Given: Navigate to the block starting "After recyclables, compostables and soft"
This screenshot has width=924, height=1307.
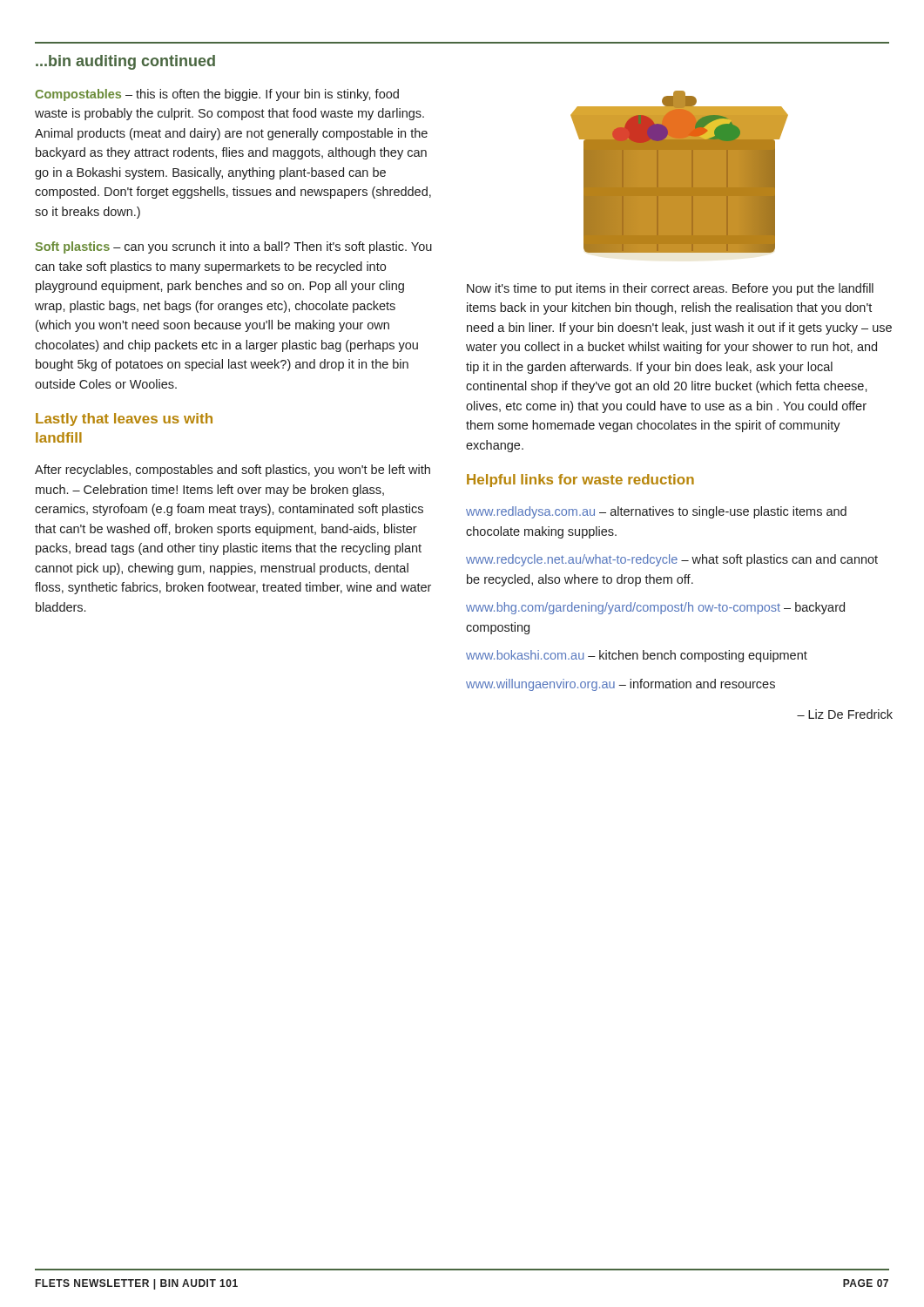Looking at the screenshot, I should click(x=233, y=538).
